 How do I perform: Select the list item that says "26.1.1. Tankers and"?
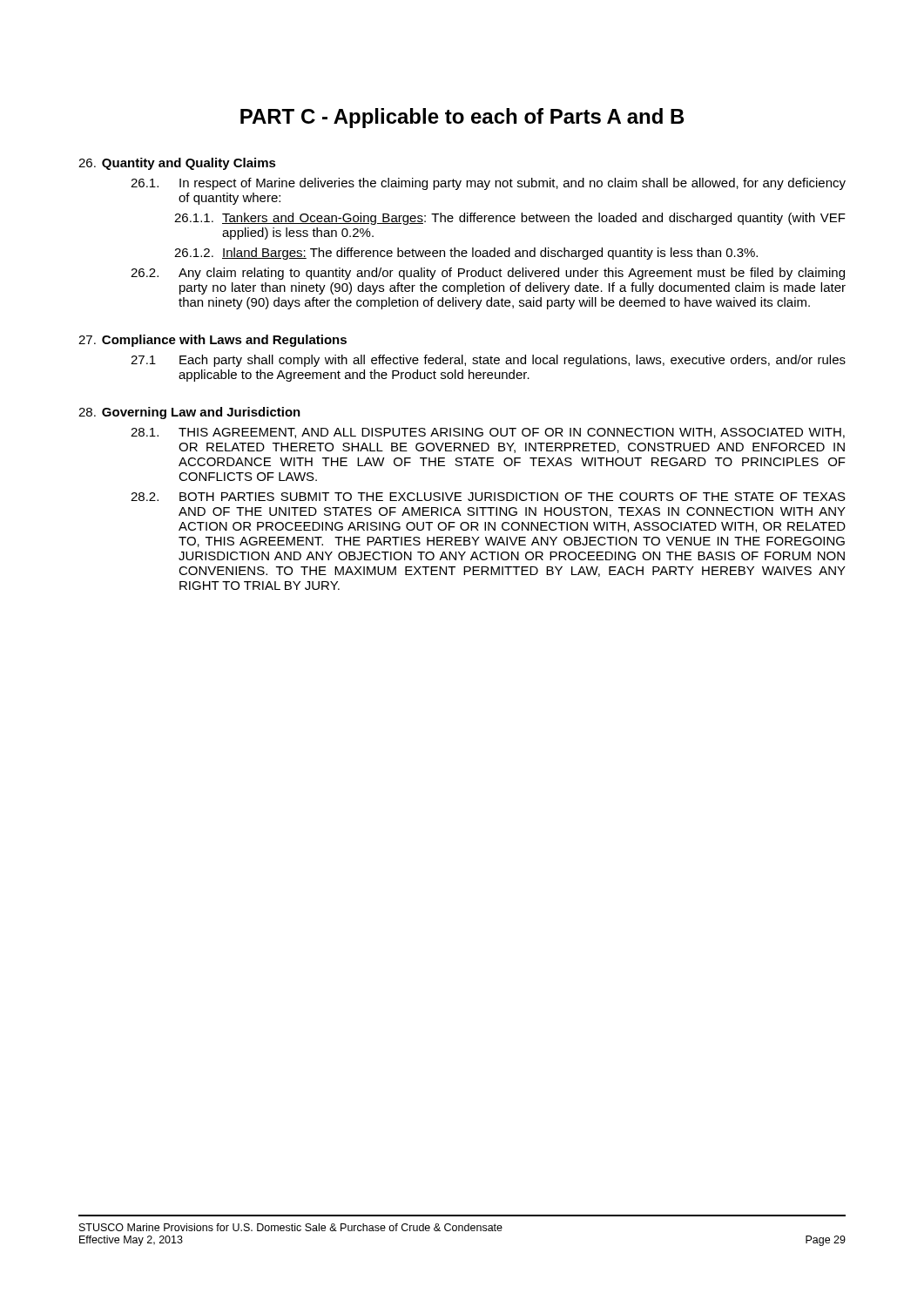point(510,225)
